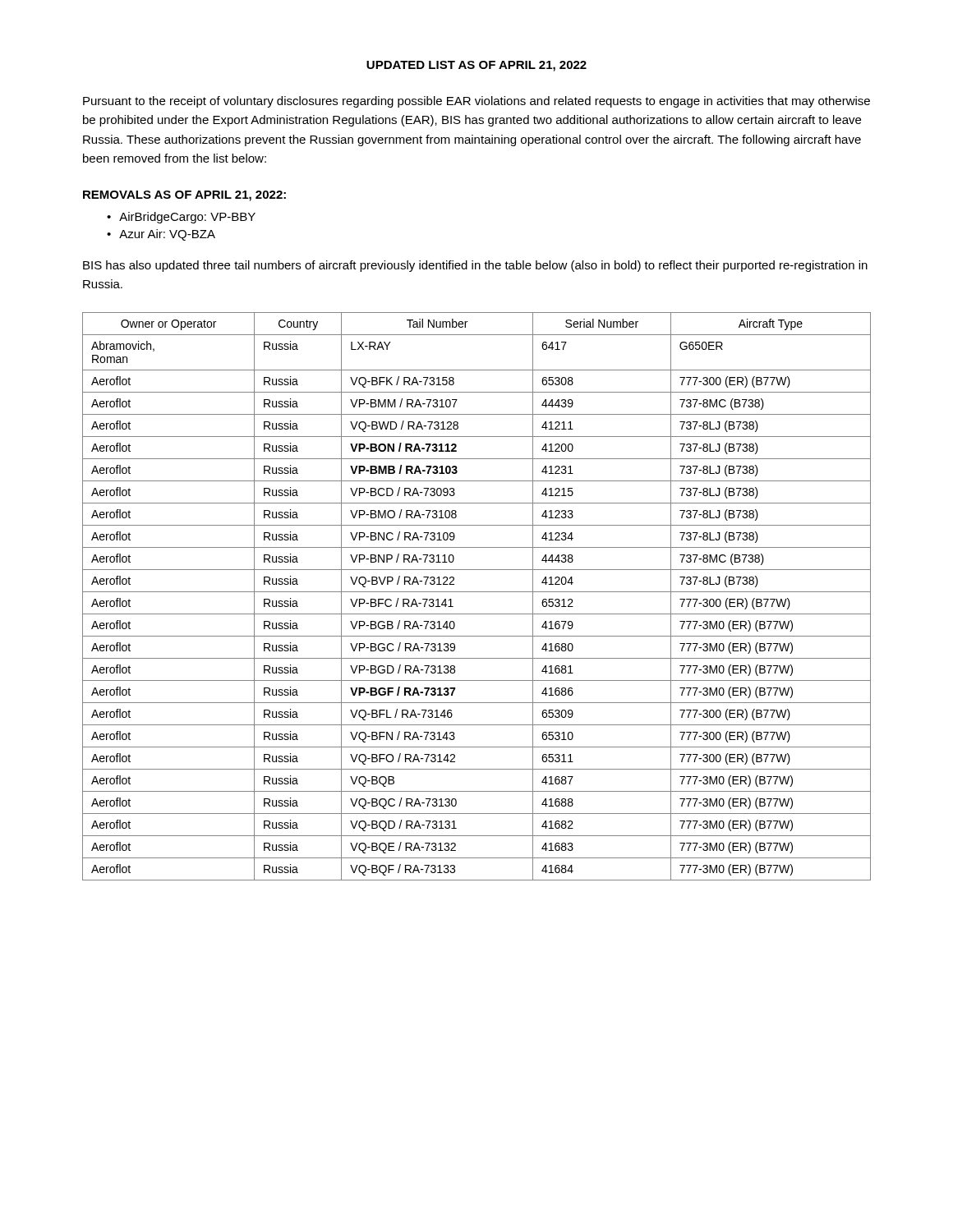The height and width of the screenshot is (1232, 953).
Task: Click on the region starting "Pursuant to the receipt of"
Action: point(476,129)
